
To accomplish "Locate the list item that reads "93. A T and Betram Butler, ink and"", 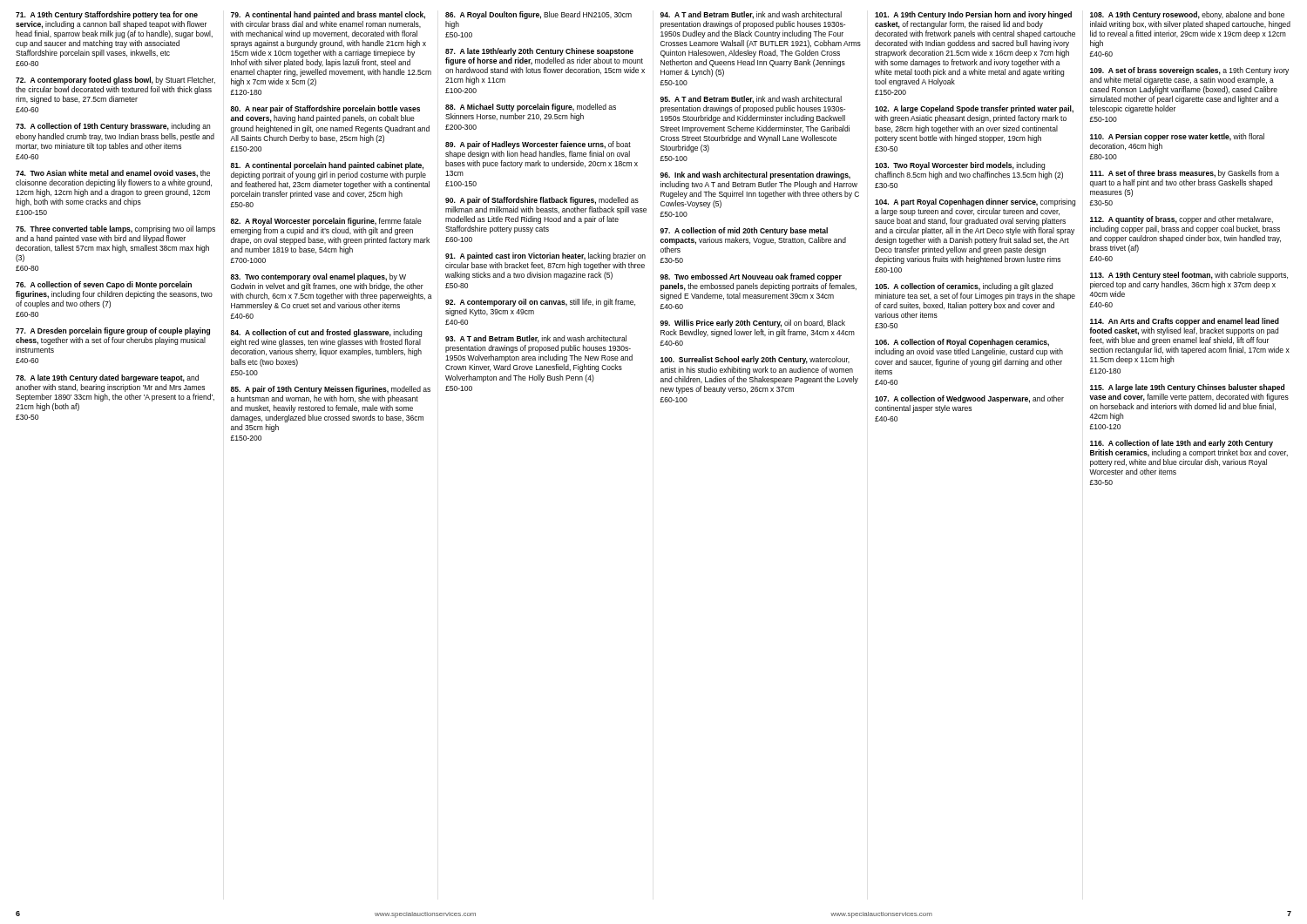I will coord(546,364).
